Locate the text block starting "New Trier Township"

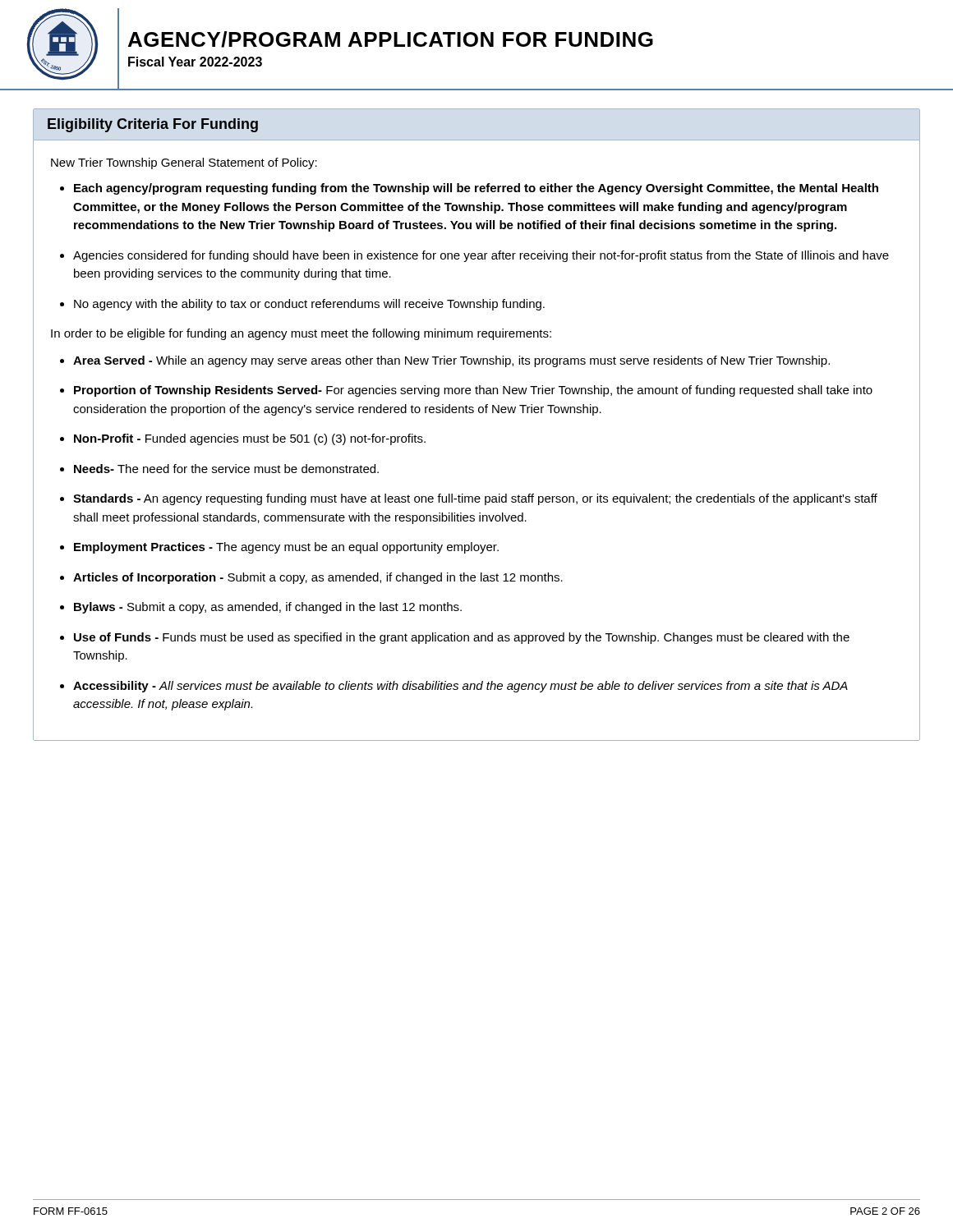184,162
